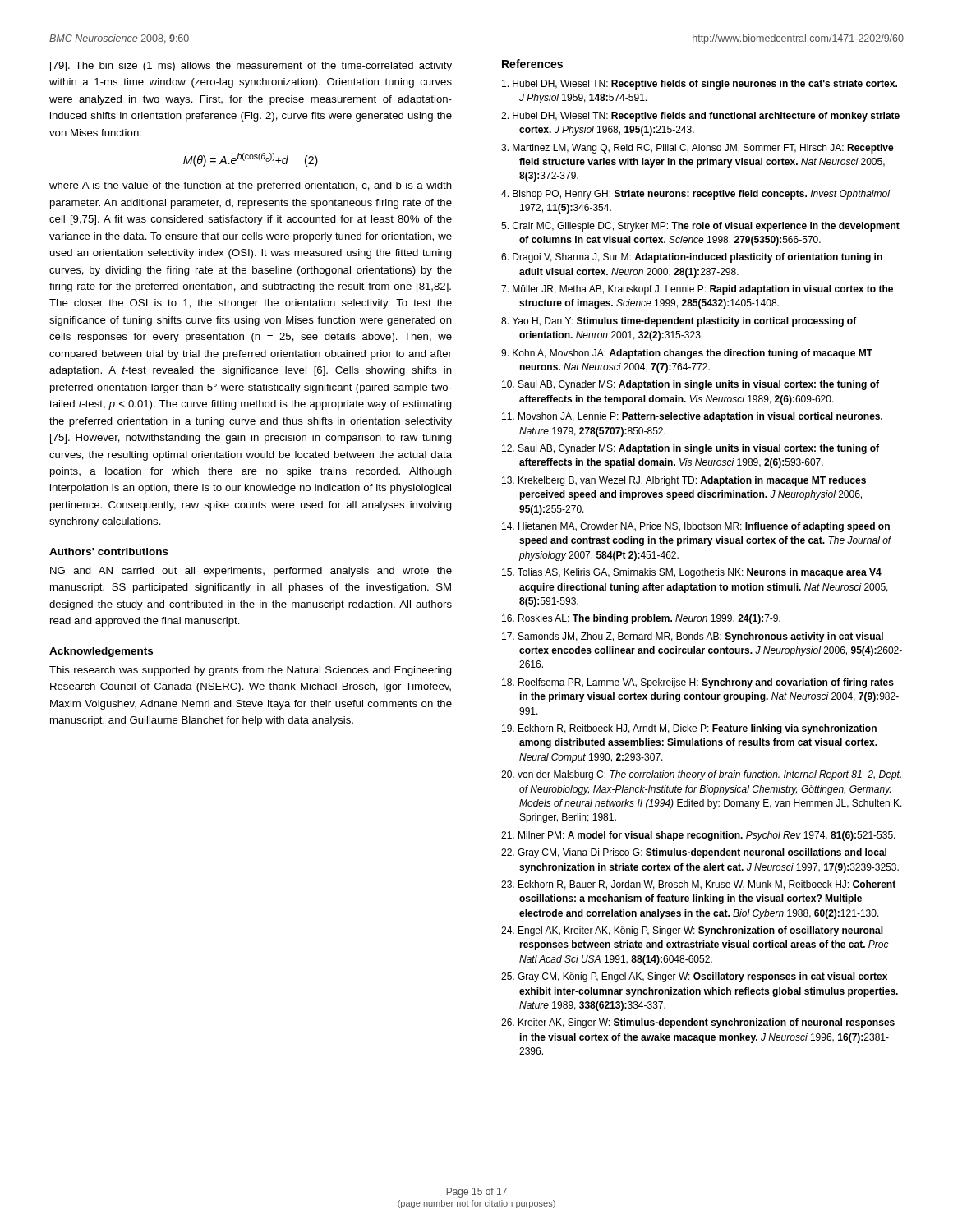The height and width of the screenshot is (1232, 953).
Task: Find the block on this page that starts "where A is the value of the"
Action: pyautogui.click(x=251, y=353)
